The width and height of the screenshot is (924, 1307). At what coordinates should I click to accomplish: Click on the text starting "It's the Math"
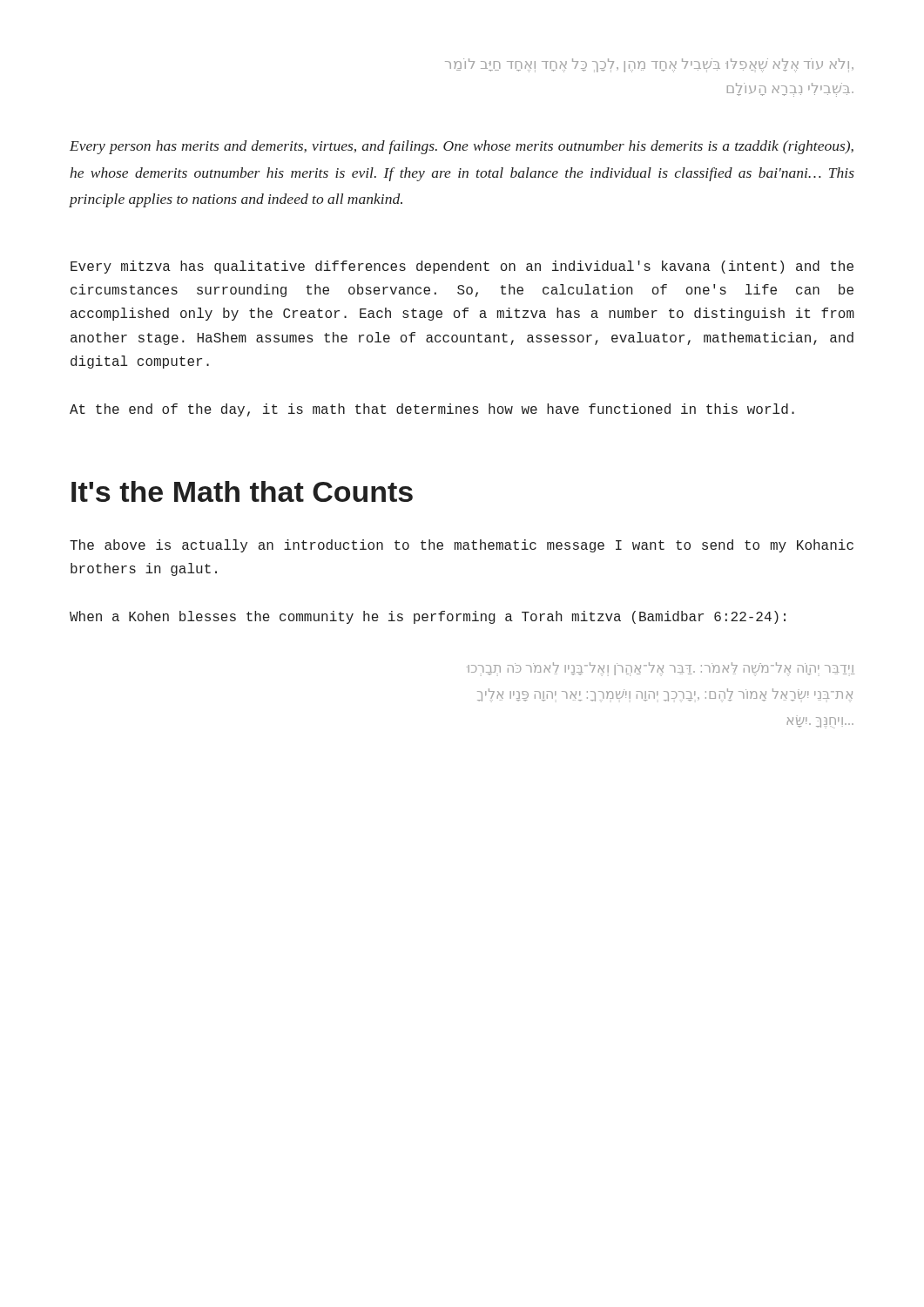pyautogui.click(x=242, y=491)
